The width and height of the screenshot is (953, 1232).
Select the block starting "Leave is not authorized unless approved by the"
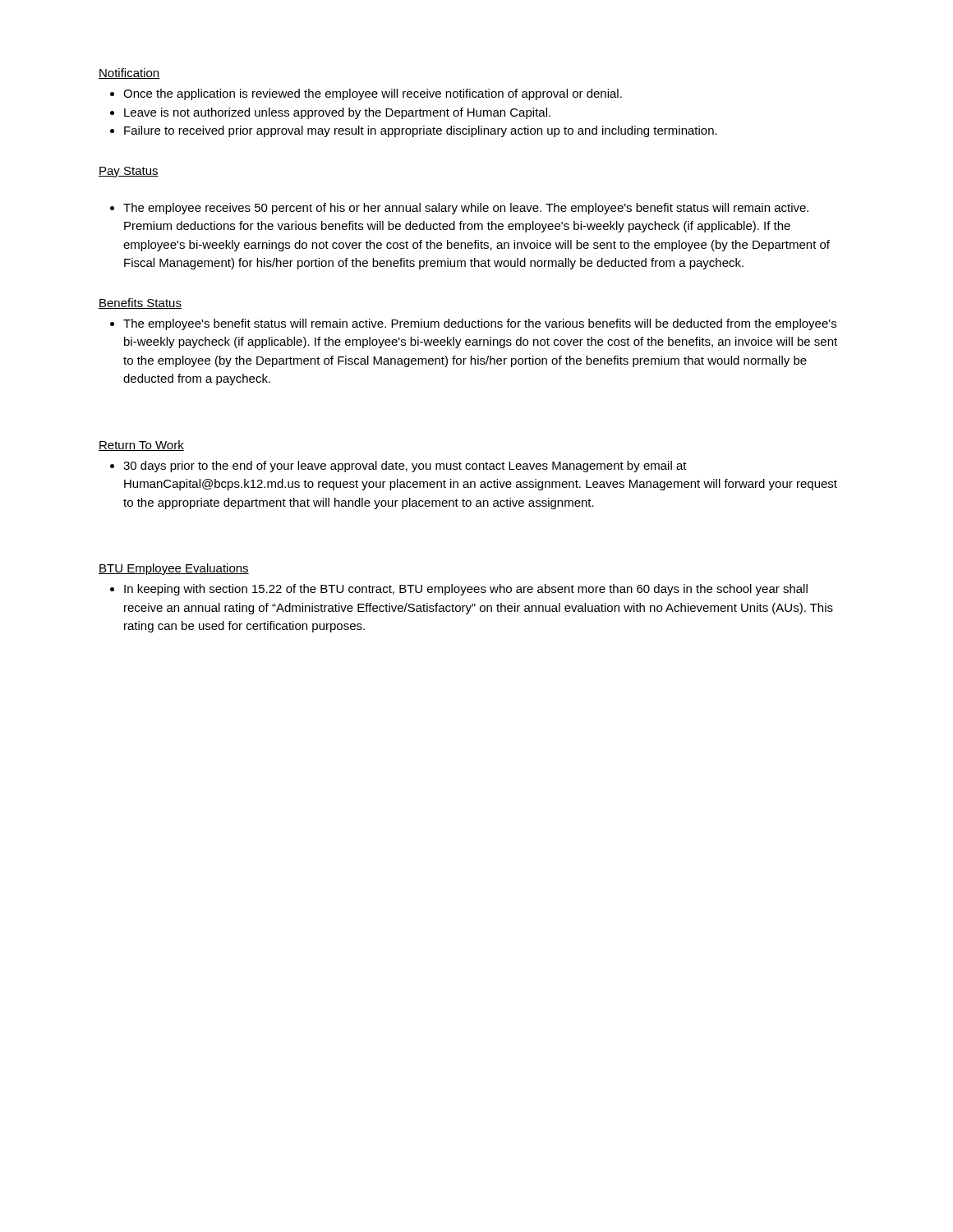click(x=337, y=112)
